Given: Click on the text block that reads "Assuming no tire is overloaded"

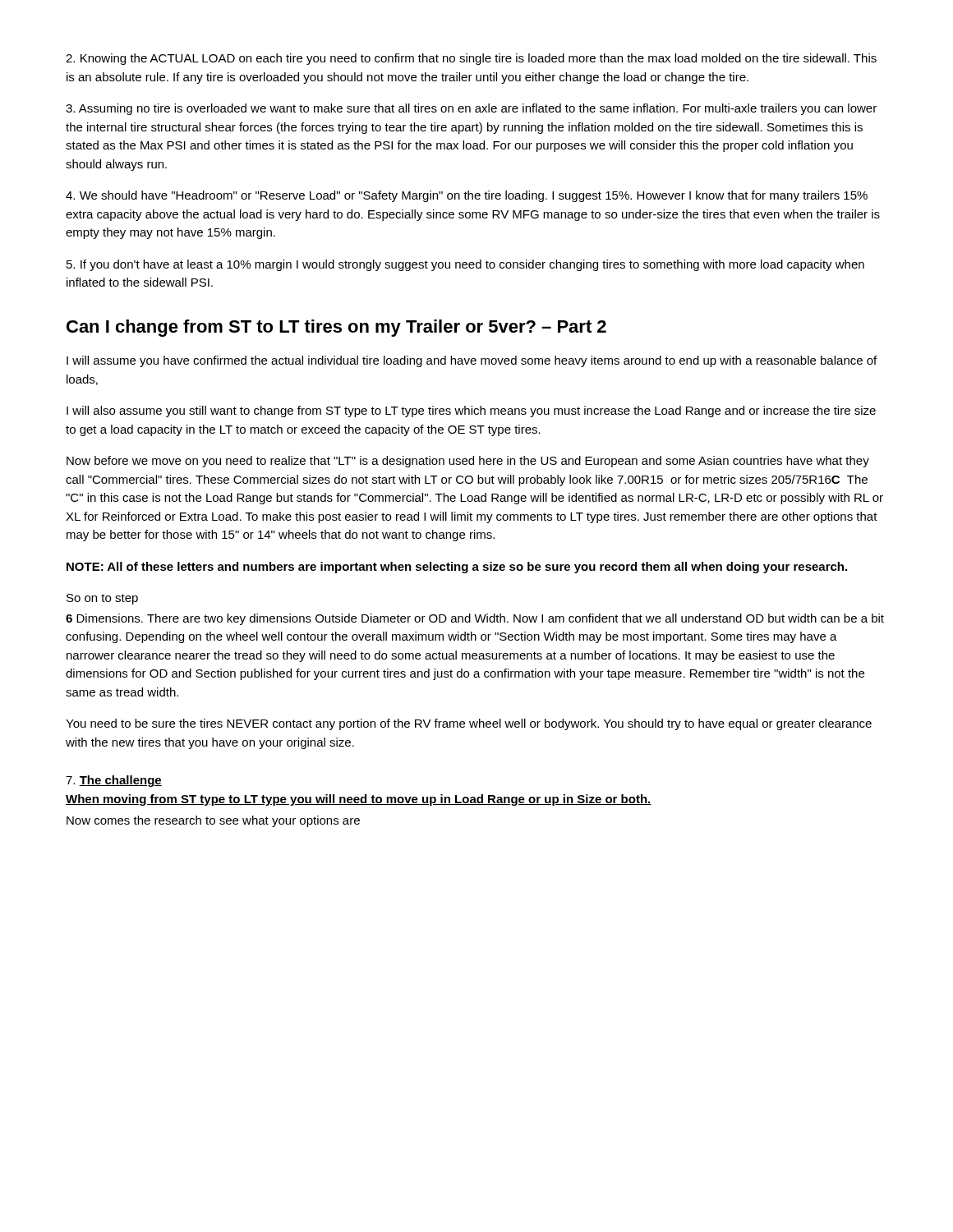Looking at the screenshot, I should pos(471,136).
